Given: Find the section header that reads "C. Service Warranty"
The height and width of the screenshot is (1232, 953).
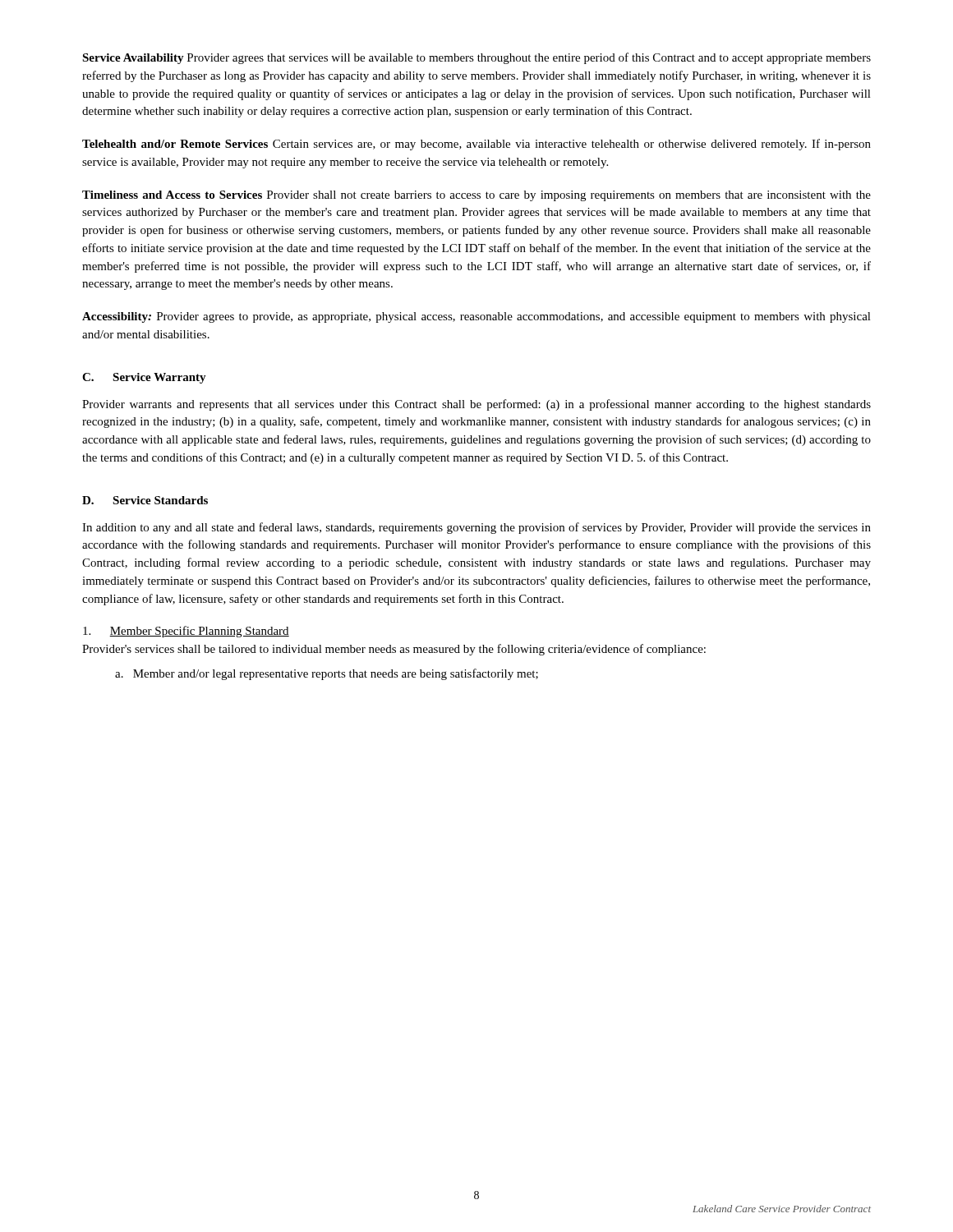Looking at the screenshot, I should point(144,377).
